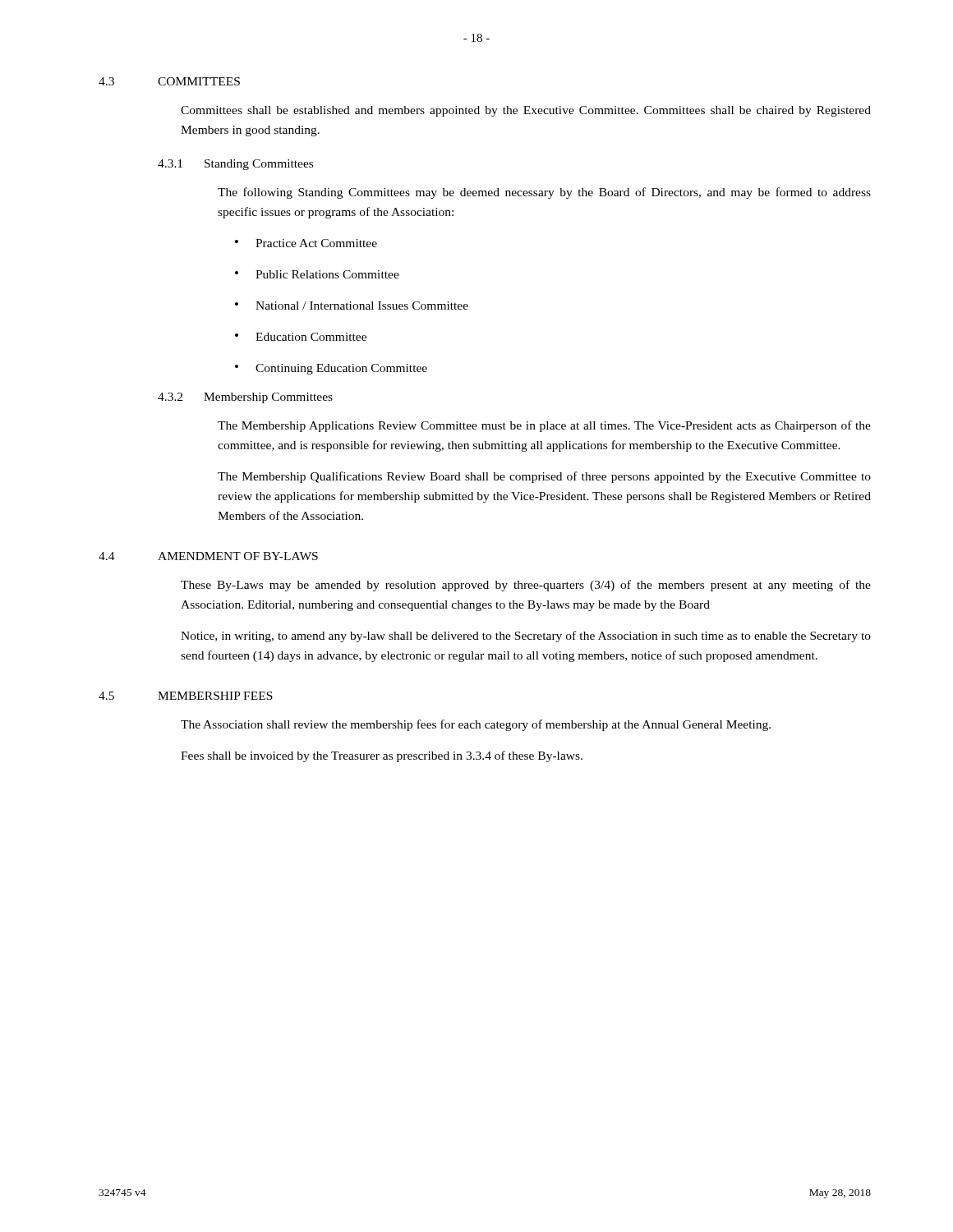This screenshot has height=1232, width=953.
Task: Click on the block starting "The Membership Qualifications Review Board"
Action: [544, 496]
